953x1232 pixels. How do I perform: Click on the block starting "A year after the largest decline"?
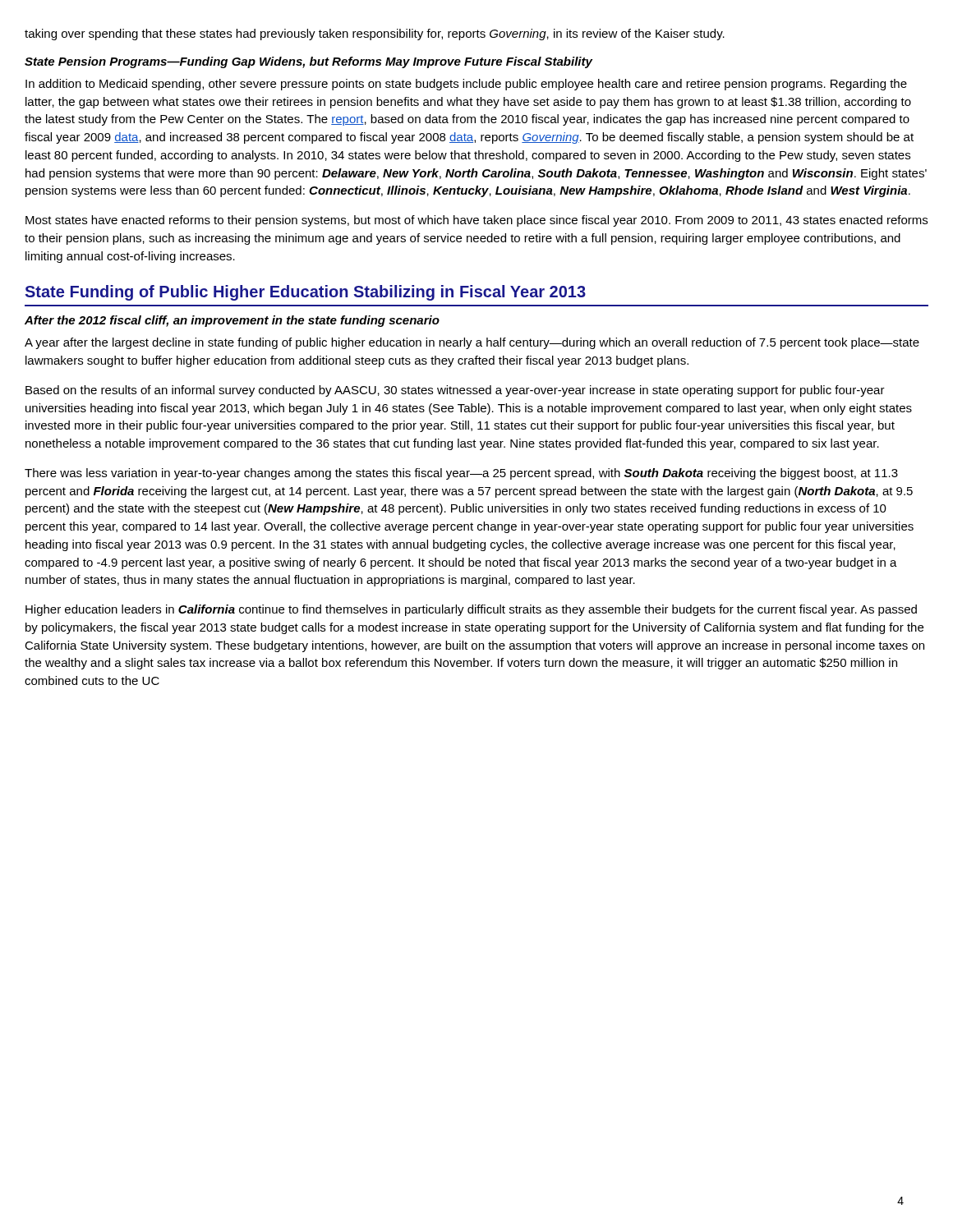(x=472, y=351)
